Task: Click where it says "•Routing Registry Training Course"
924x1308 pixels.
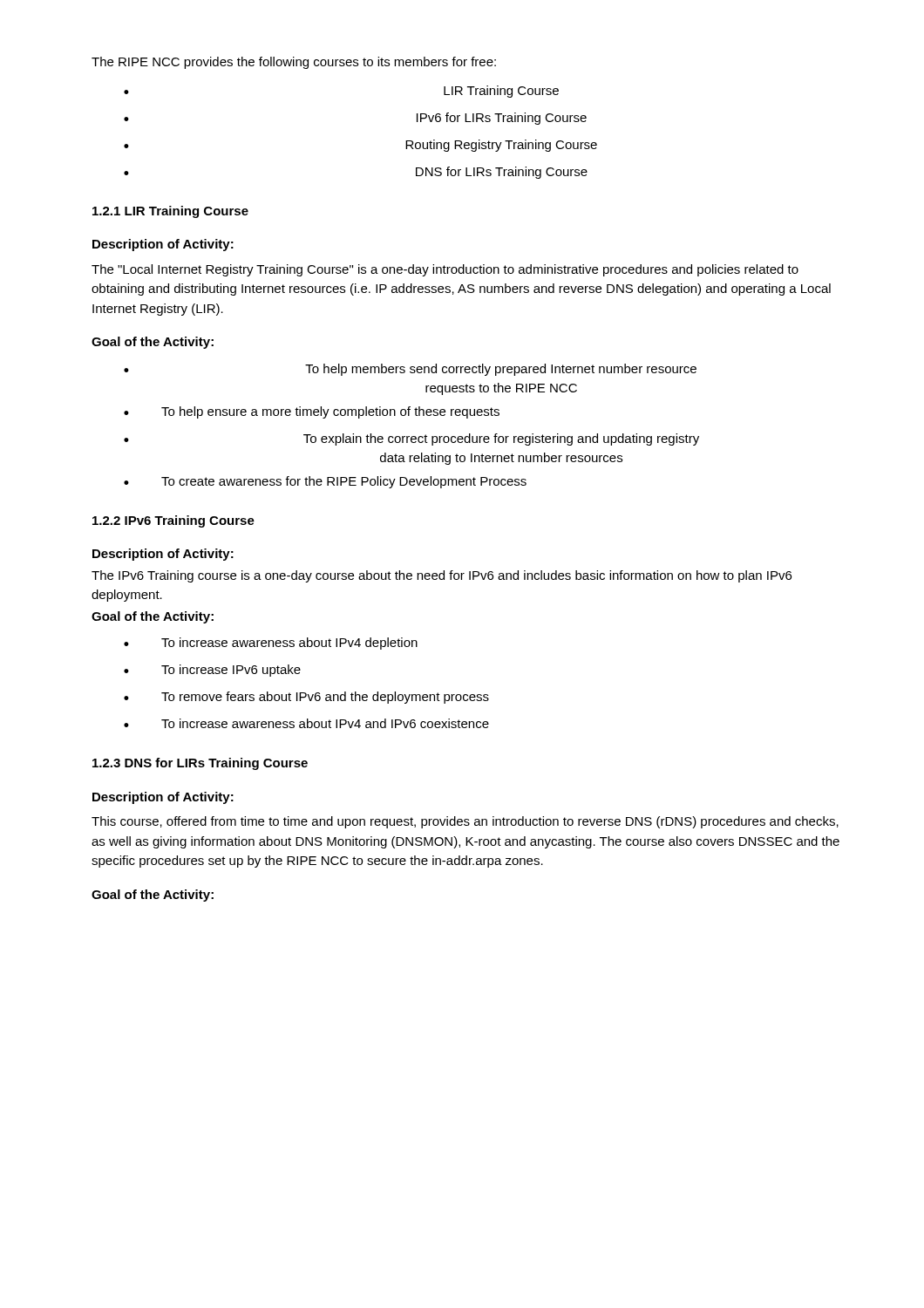Action: 466,146
